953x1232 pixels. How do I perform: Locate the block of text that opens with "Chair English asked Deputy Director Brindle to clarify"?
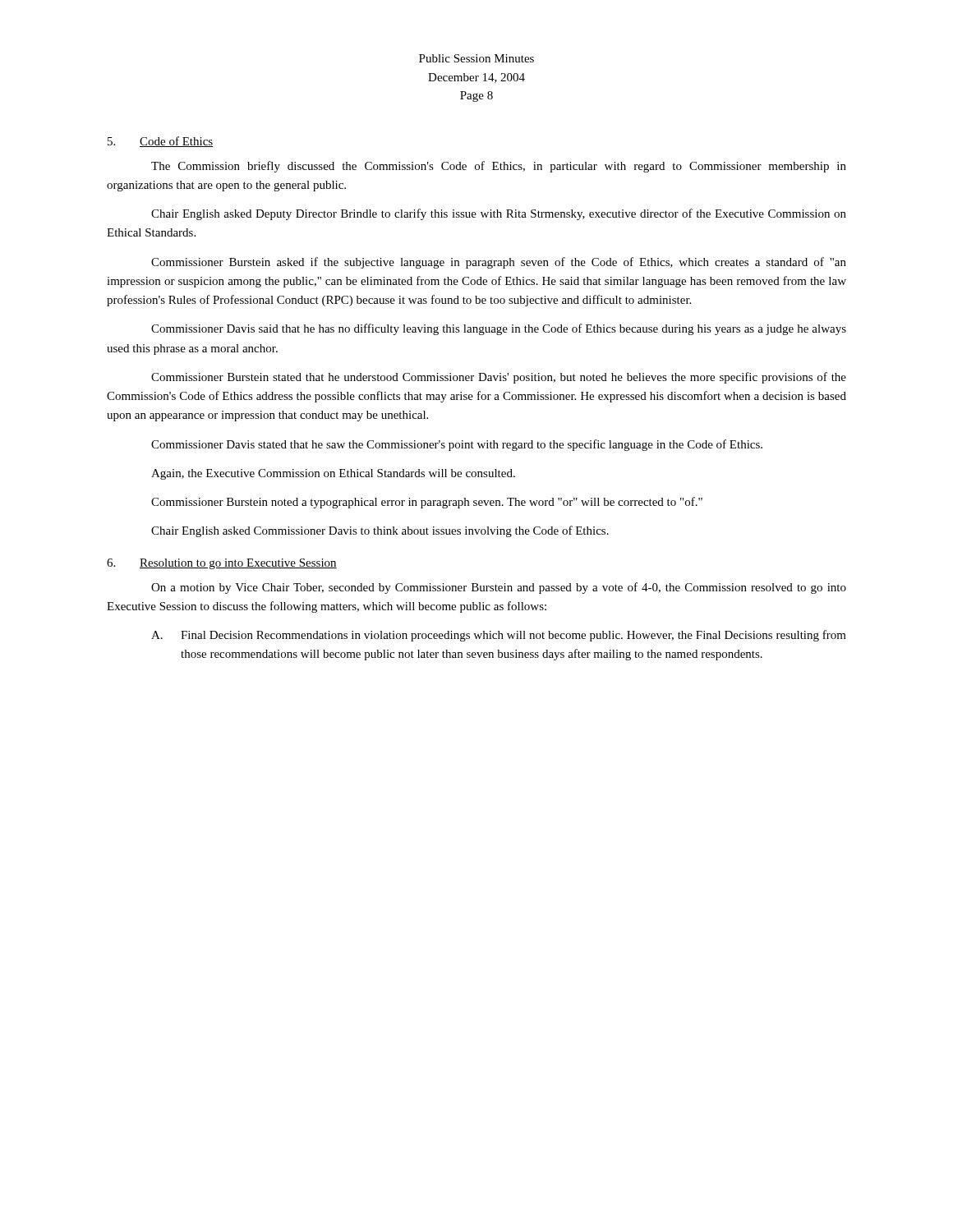coord(476,223)
